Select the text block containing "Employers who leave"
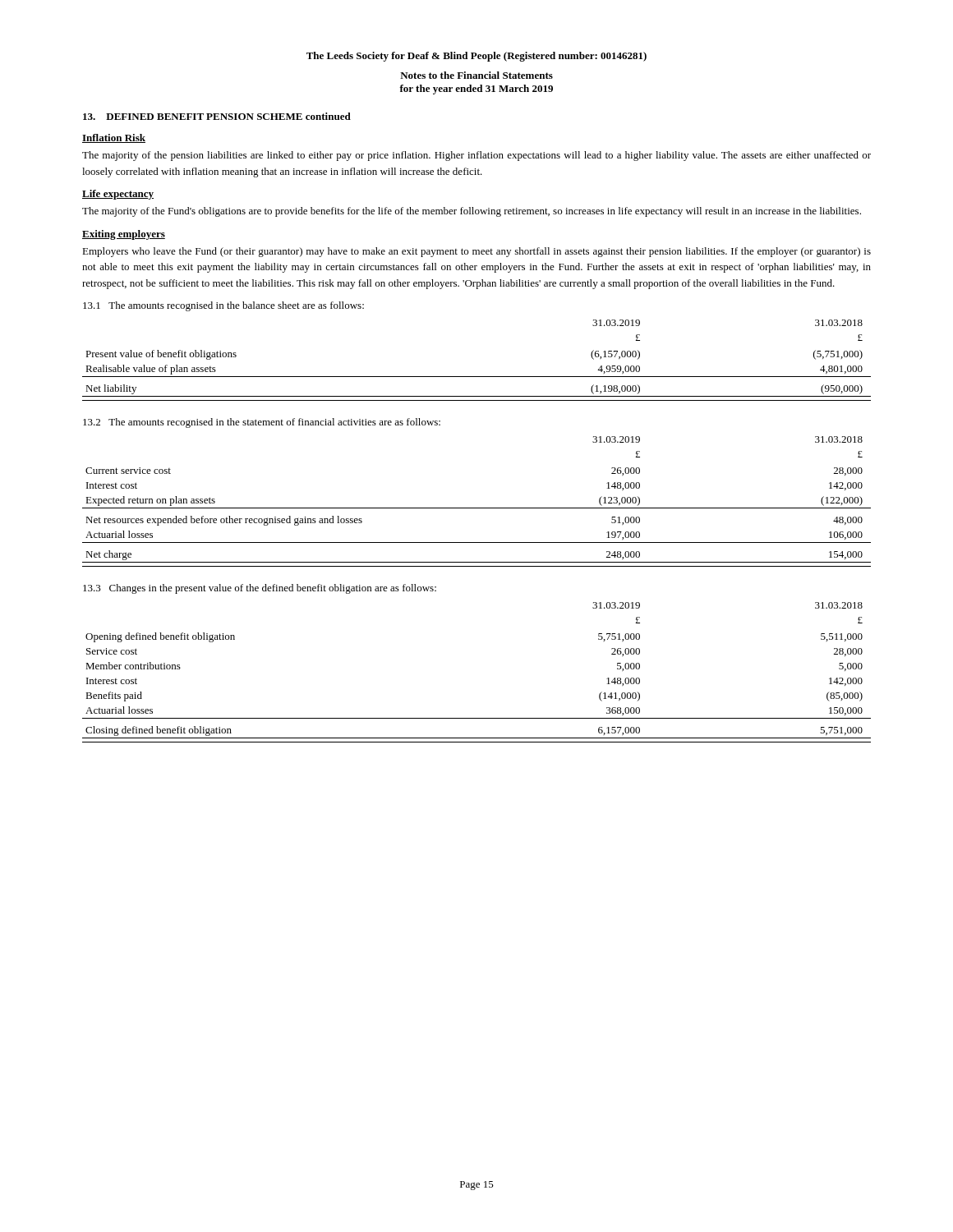Image resolution: width=953 pixels, height=1232 pixels. click(x=476, y=266)
